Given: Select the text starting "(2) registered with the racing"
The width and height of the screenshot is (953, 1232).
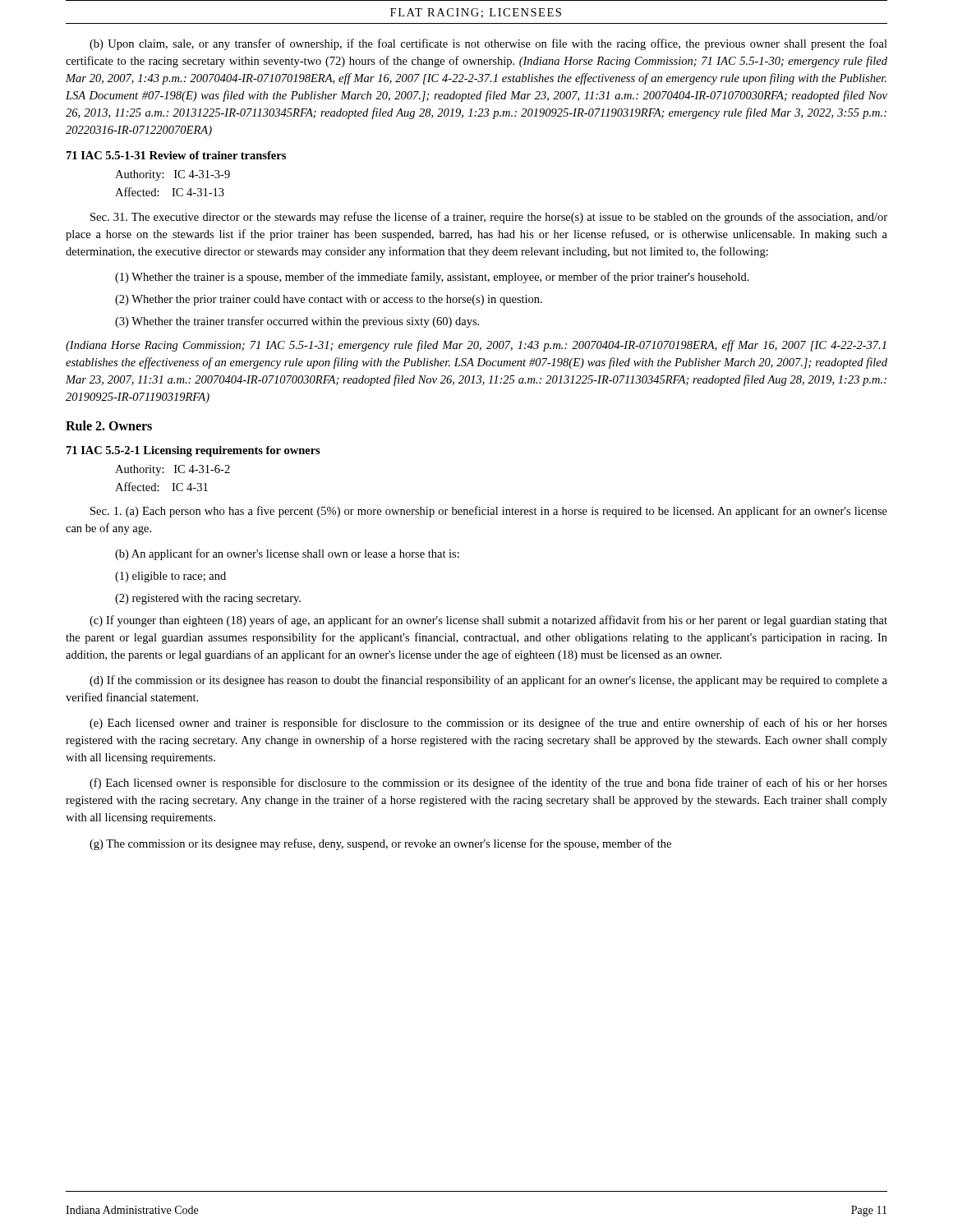Looking at the screenshot, I should click(x=208, y=598).
